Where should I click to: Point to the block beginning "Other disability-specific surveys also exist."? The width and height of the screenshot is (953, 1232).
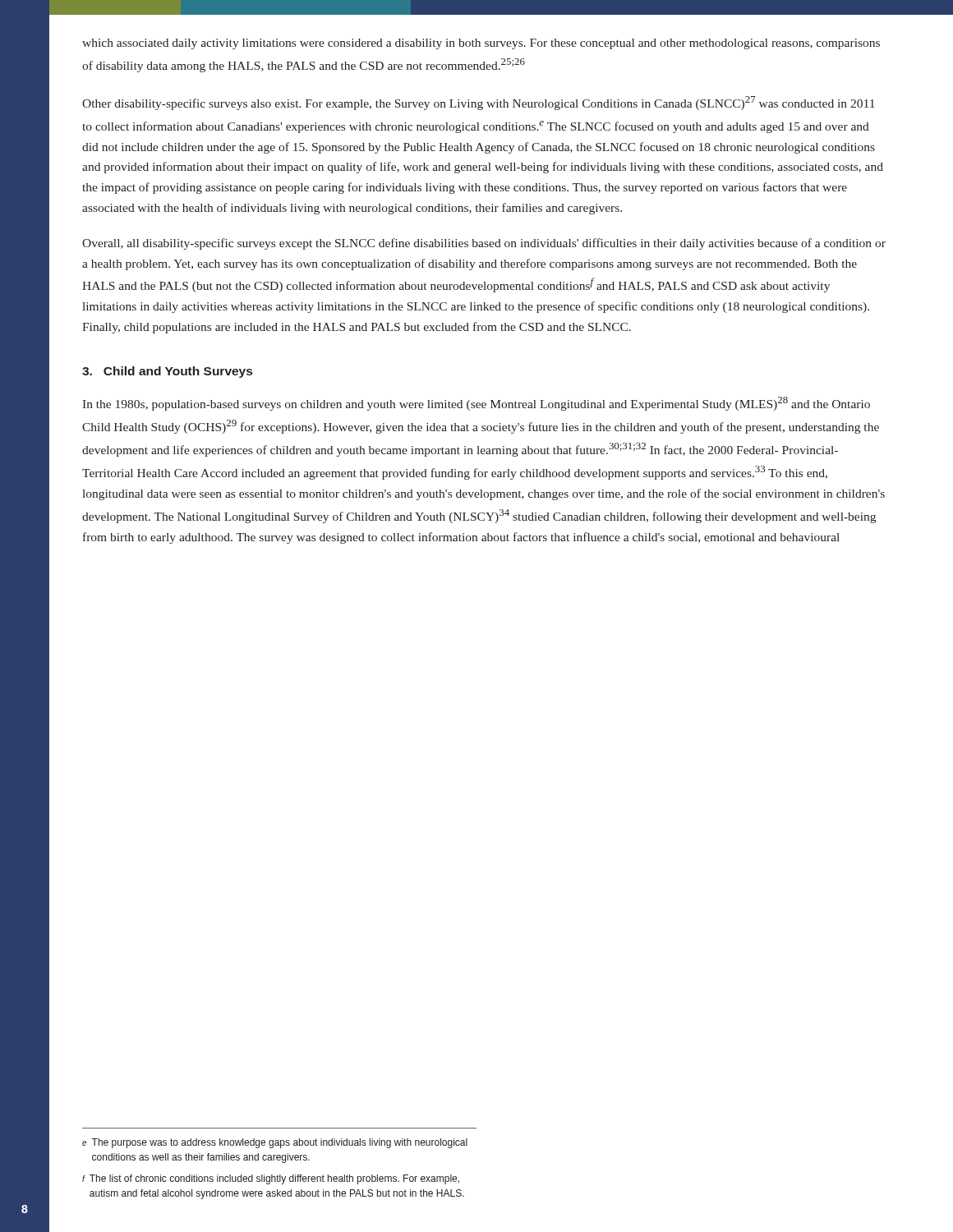click(483, 154)
